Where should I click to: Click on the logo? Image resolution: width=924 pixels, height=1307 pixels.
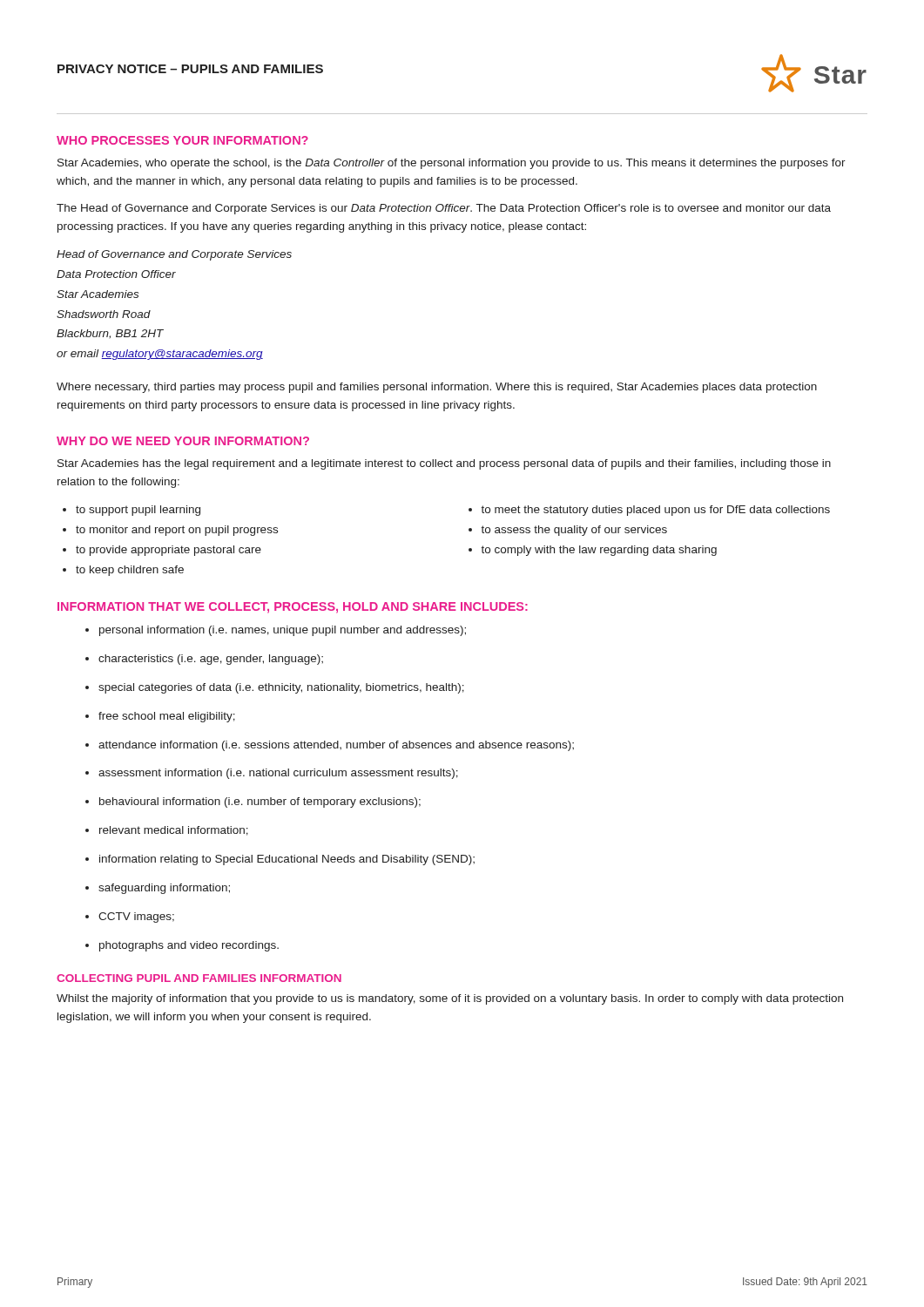click(x=812, y=75)
